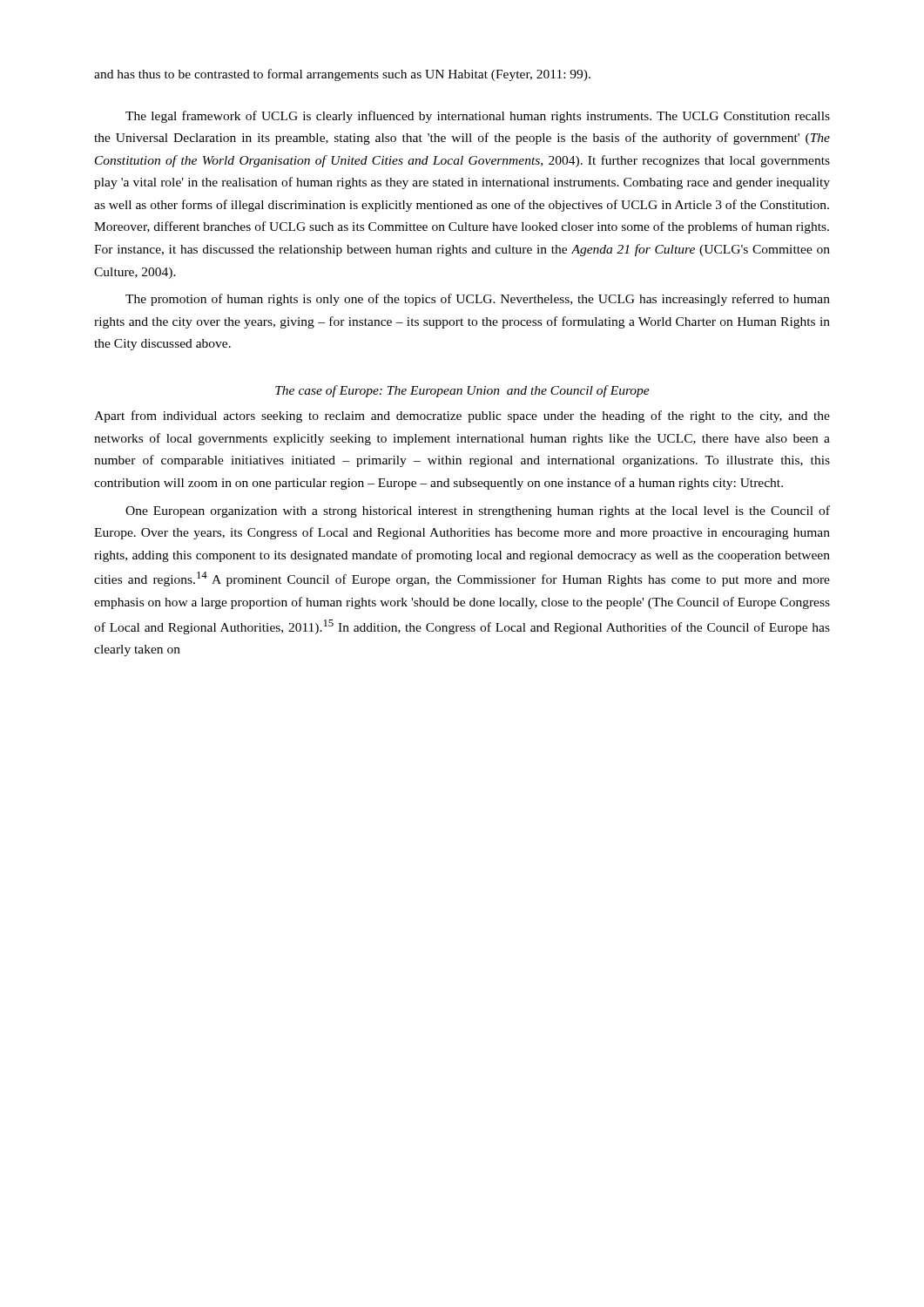This screenshot has height=1307, width=924.
Task: Find the text block starting "and has thus to be contrasted"
Action: point(343,74)
